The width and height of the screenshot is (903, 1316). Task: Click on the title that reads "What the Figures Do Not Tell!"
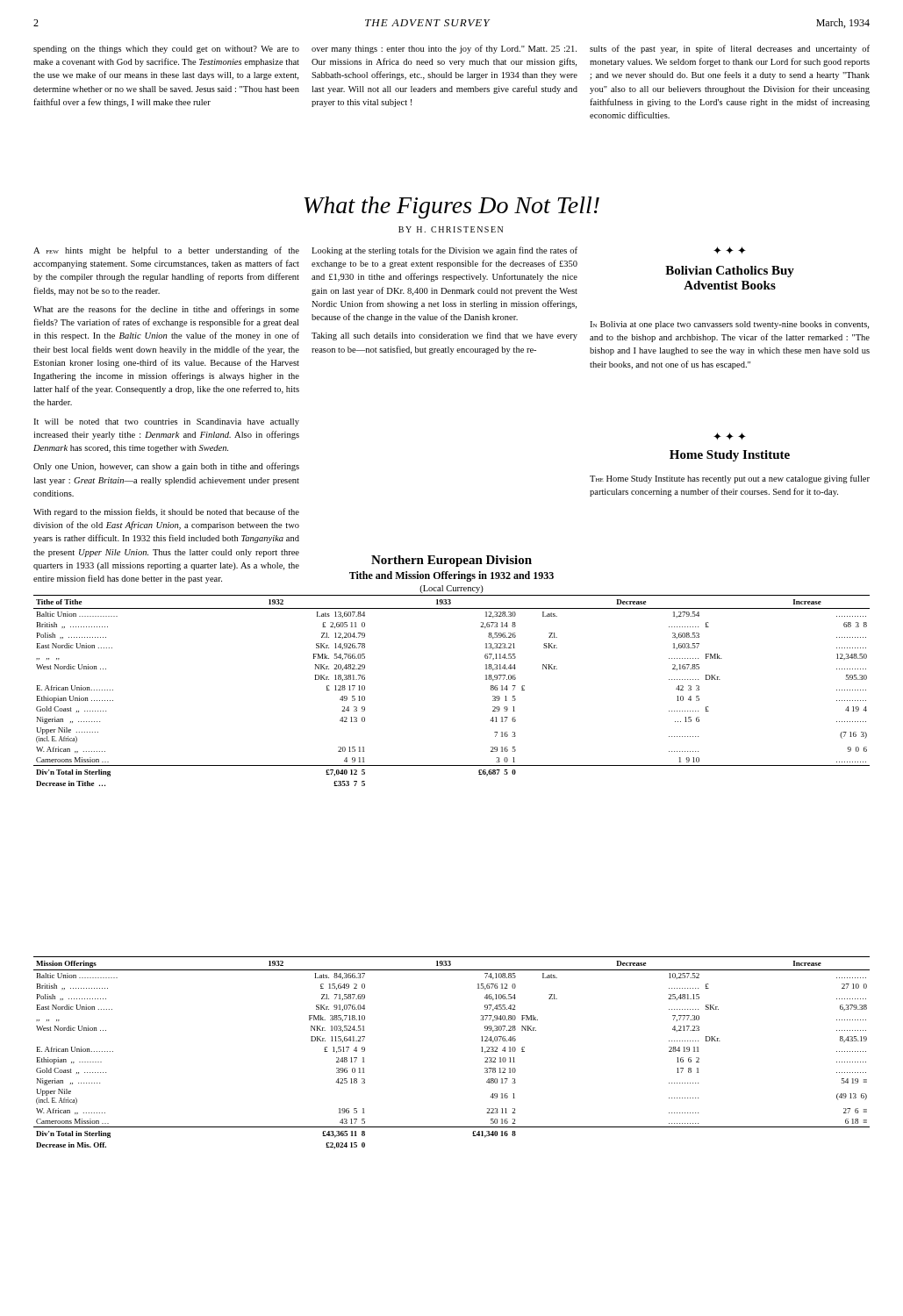tap(452, 205)
